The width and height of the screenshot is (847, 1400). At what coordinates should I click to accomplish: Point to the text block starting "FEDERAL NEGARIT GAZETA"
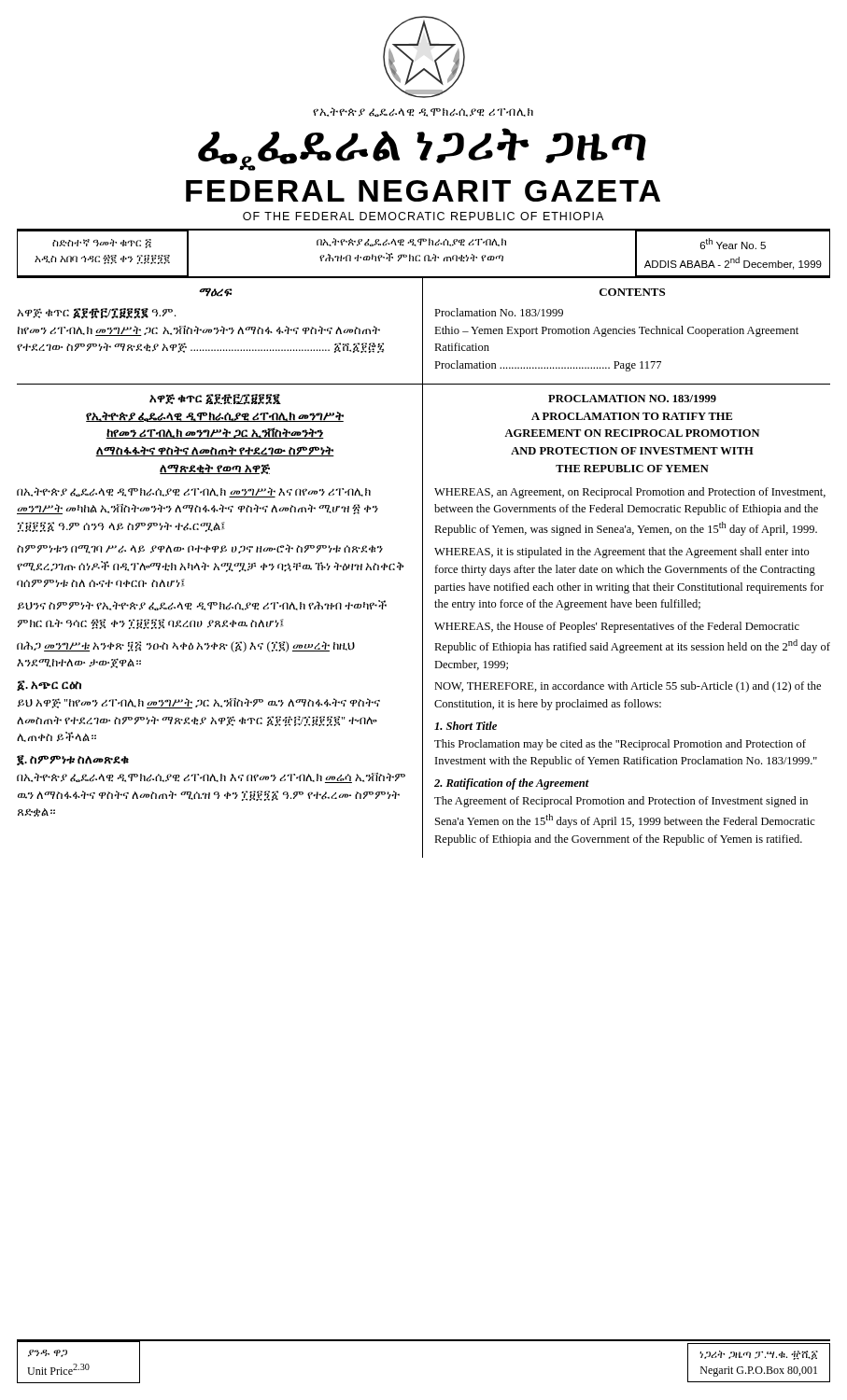[x=423, y=191]
